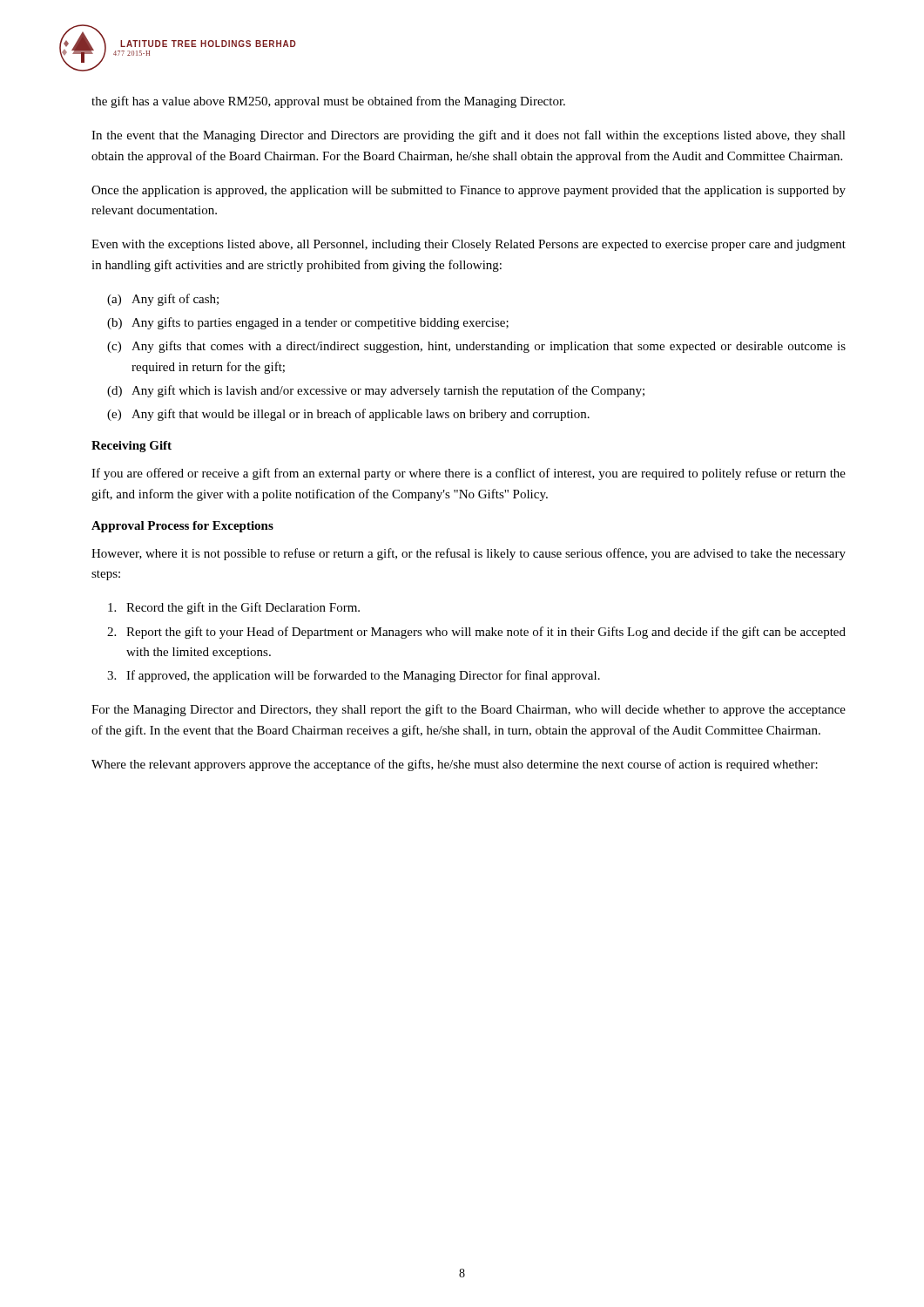Find the region starting "For the Managing Director and"
Image resolution: width=924 pixels, height=1307 pixels.
(x=469, y=720)
